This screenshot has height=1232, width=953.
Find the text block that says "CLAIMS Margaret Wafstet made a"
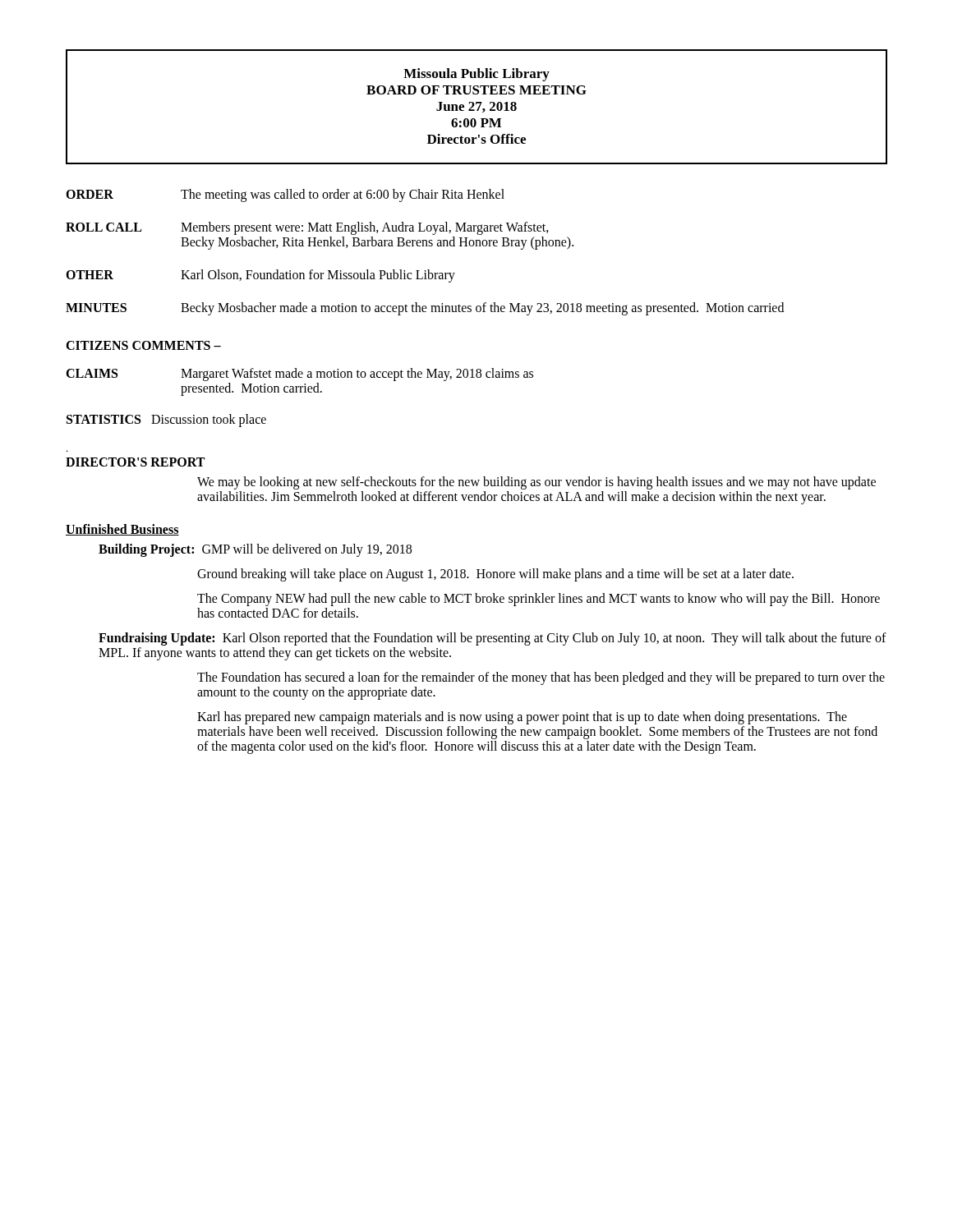pyautogui.click(x=476, y=381)
